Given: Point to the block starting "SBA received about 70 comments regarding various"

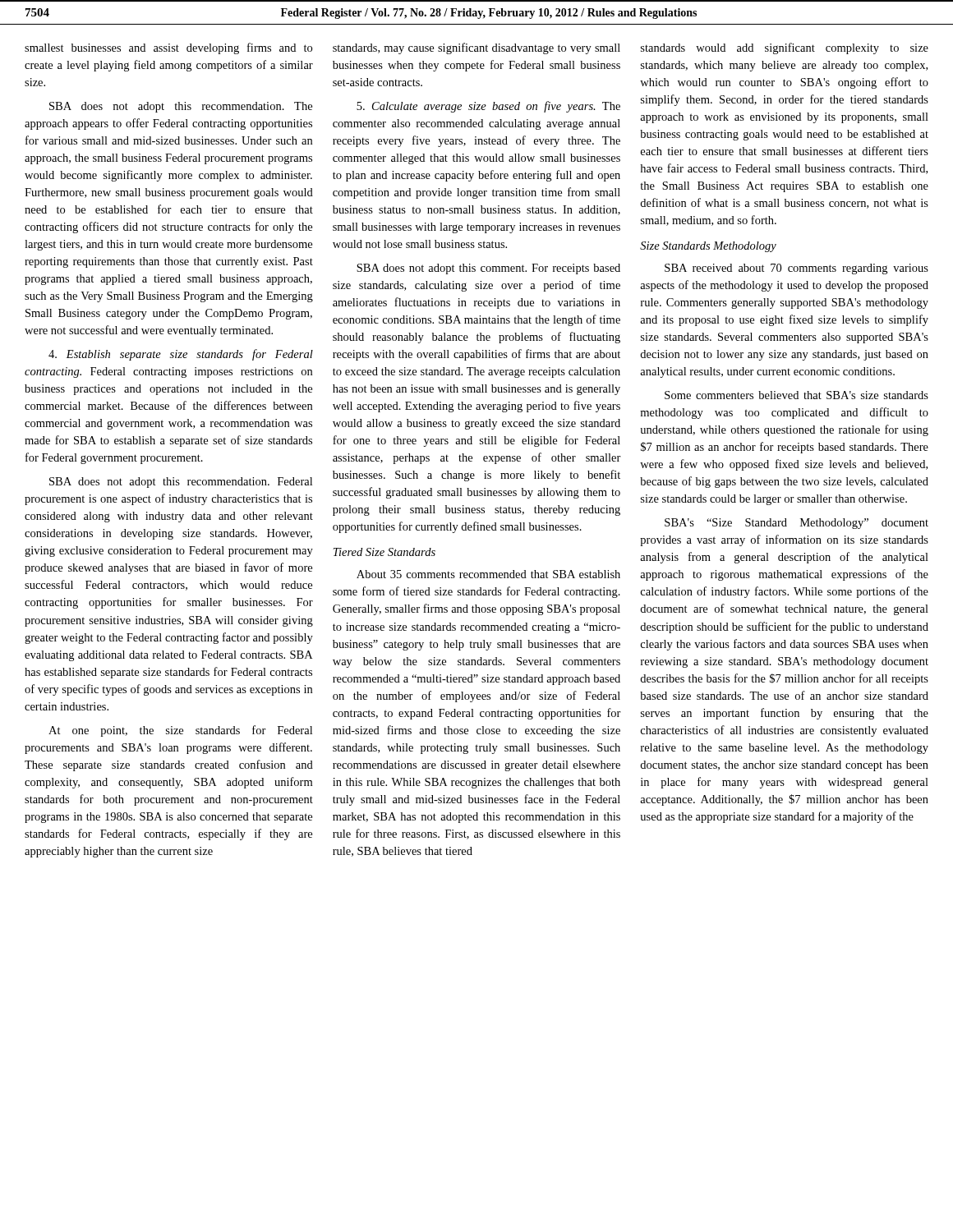Looking at the screenshot, I should click(784, 320).
